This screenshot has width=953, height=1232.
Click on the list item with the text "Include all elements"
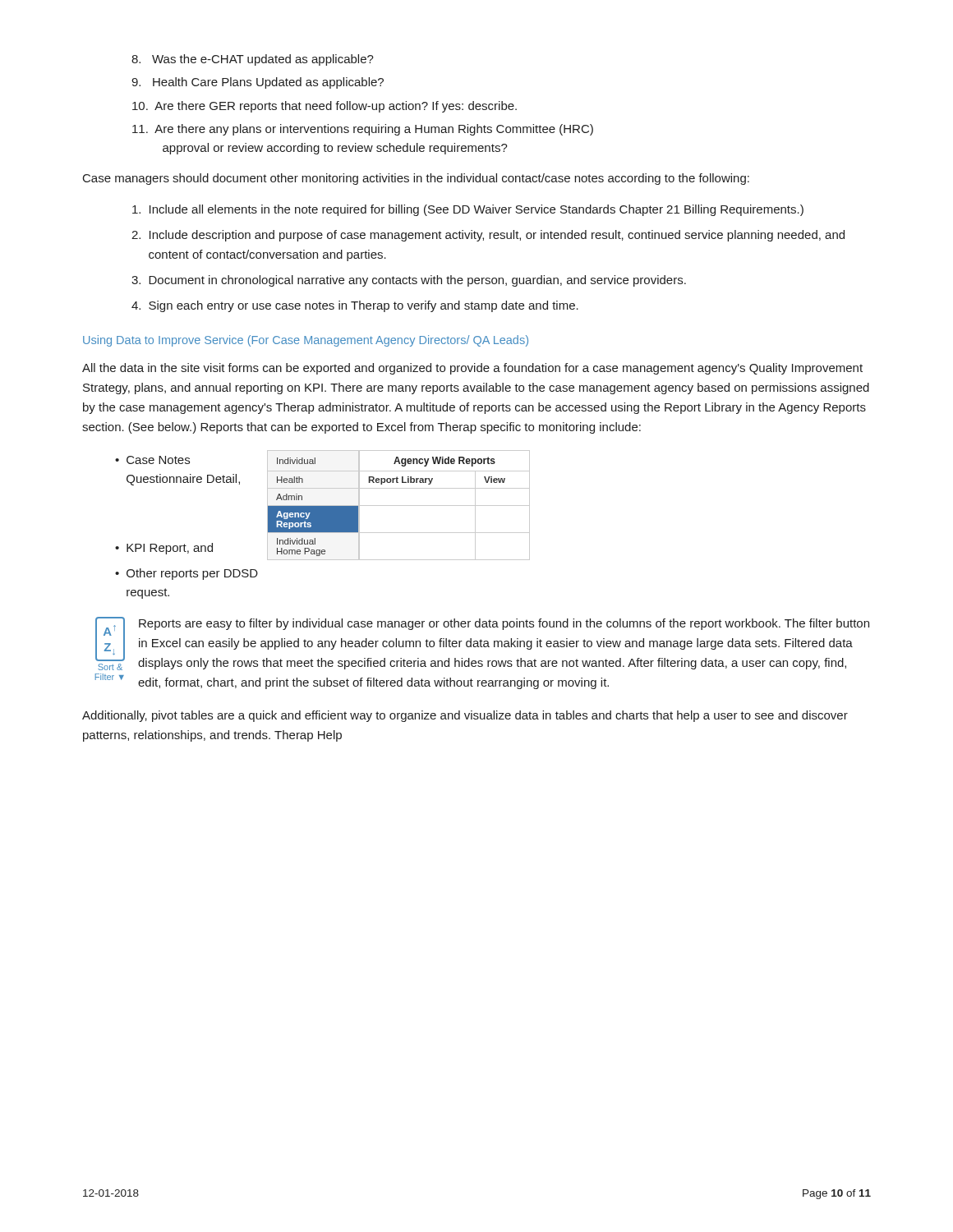[468, 210]
